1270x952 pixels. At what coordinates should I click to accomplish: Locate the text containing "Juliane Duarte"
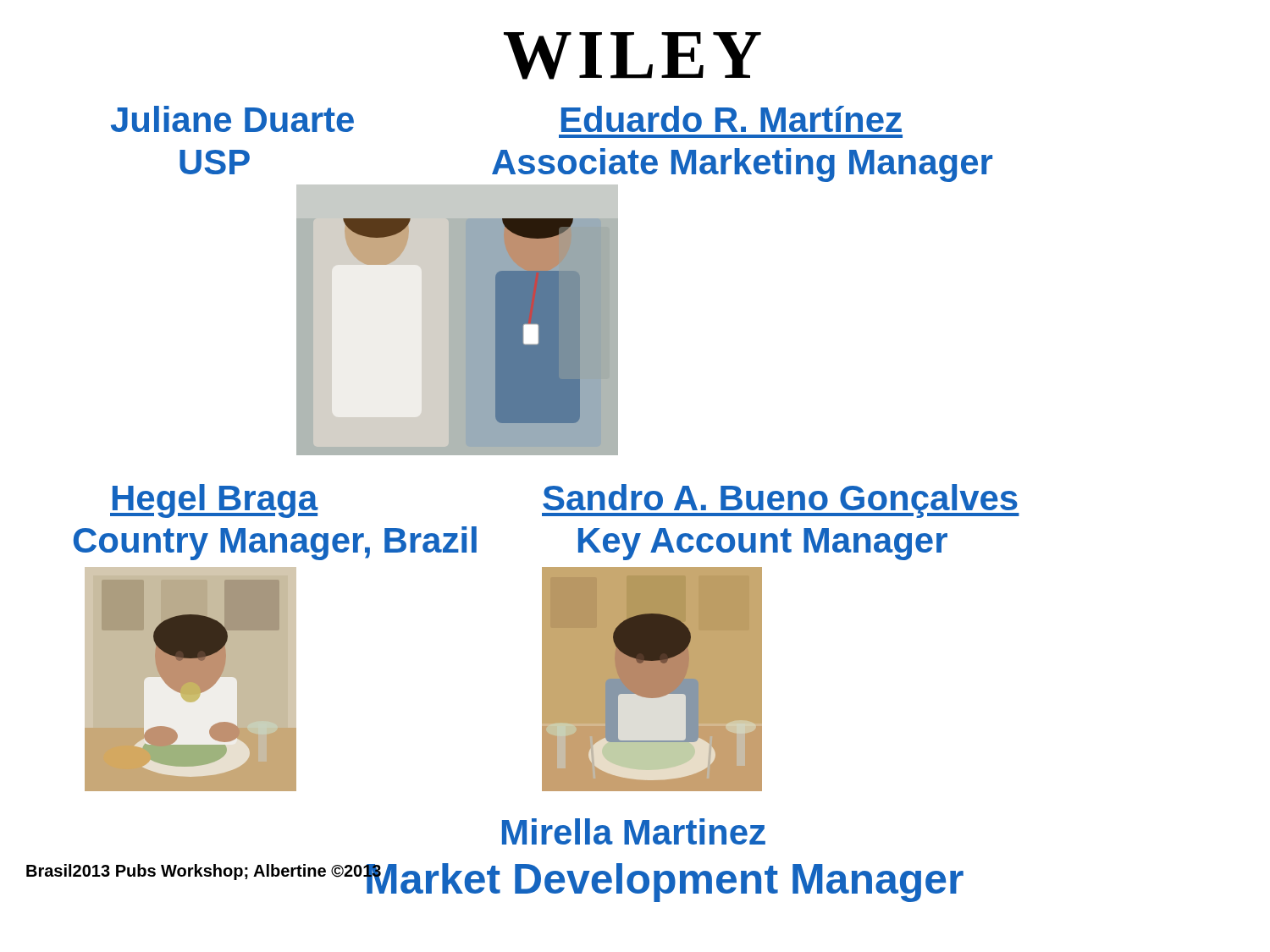(233, 120)
